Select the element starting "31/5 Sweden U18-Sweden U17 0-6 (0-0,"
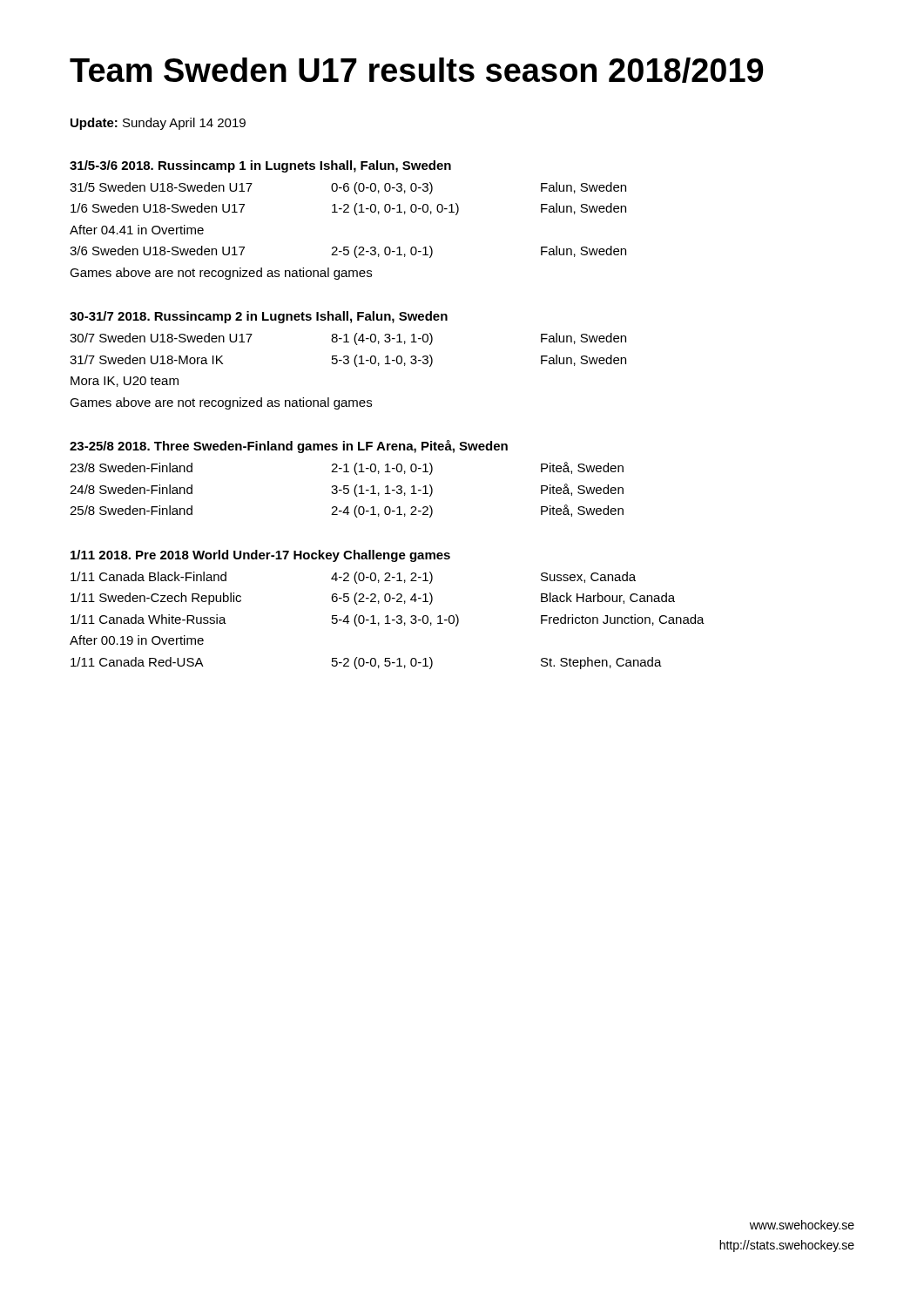This screenshot has width=924, height=1307. tap(348, 188)
